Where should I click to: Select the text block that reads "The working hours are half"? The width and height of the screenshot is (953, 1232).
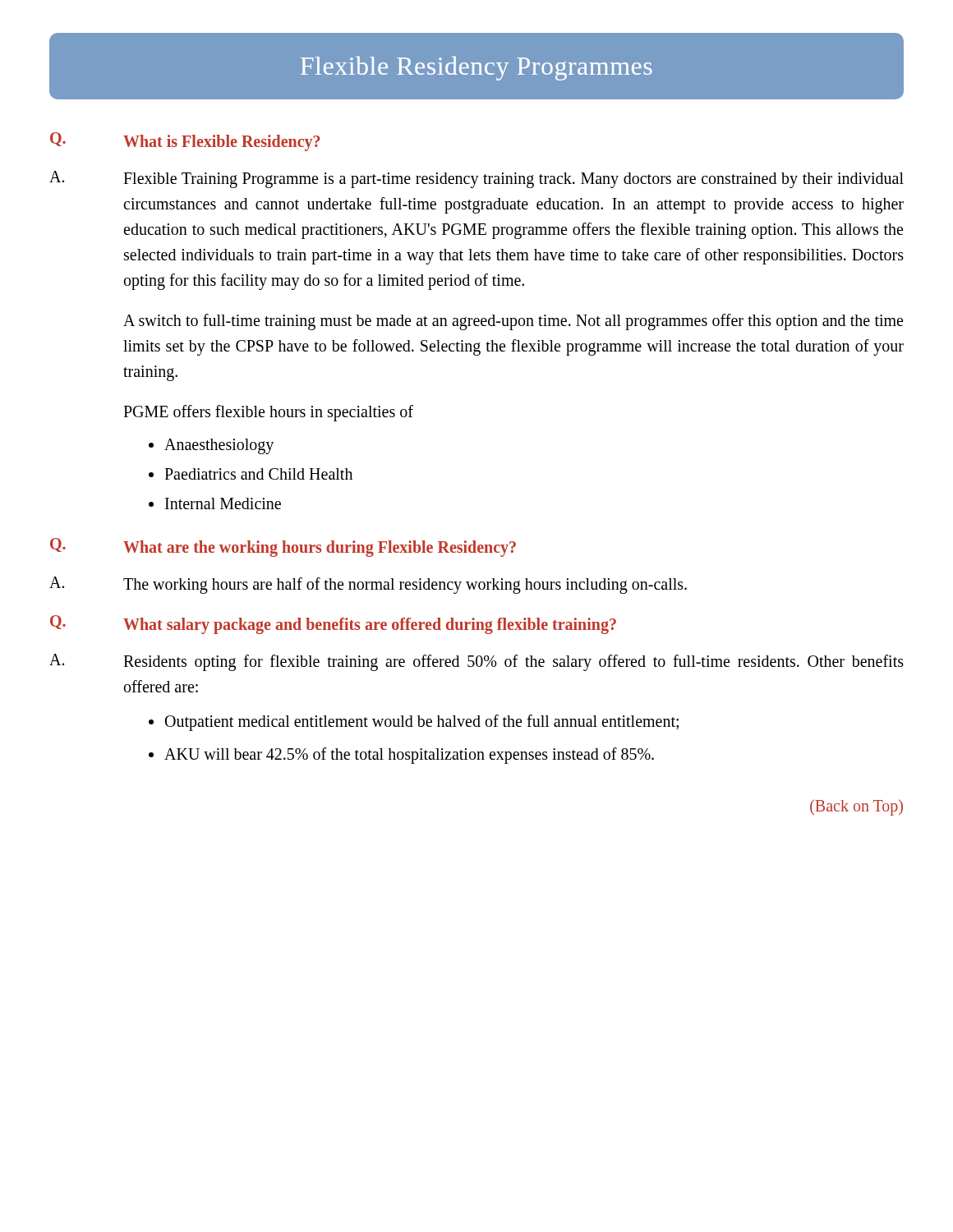(x=405, y=584)
